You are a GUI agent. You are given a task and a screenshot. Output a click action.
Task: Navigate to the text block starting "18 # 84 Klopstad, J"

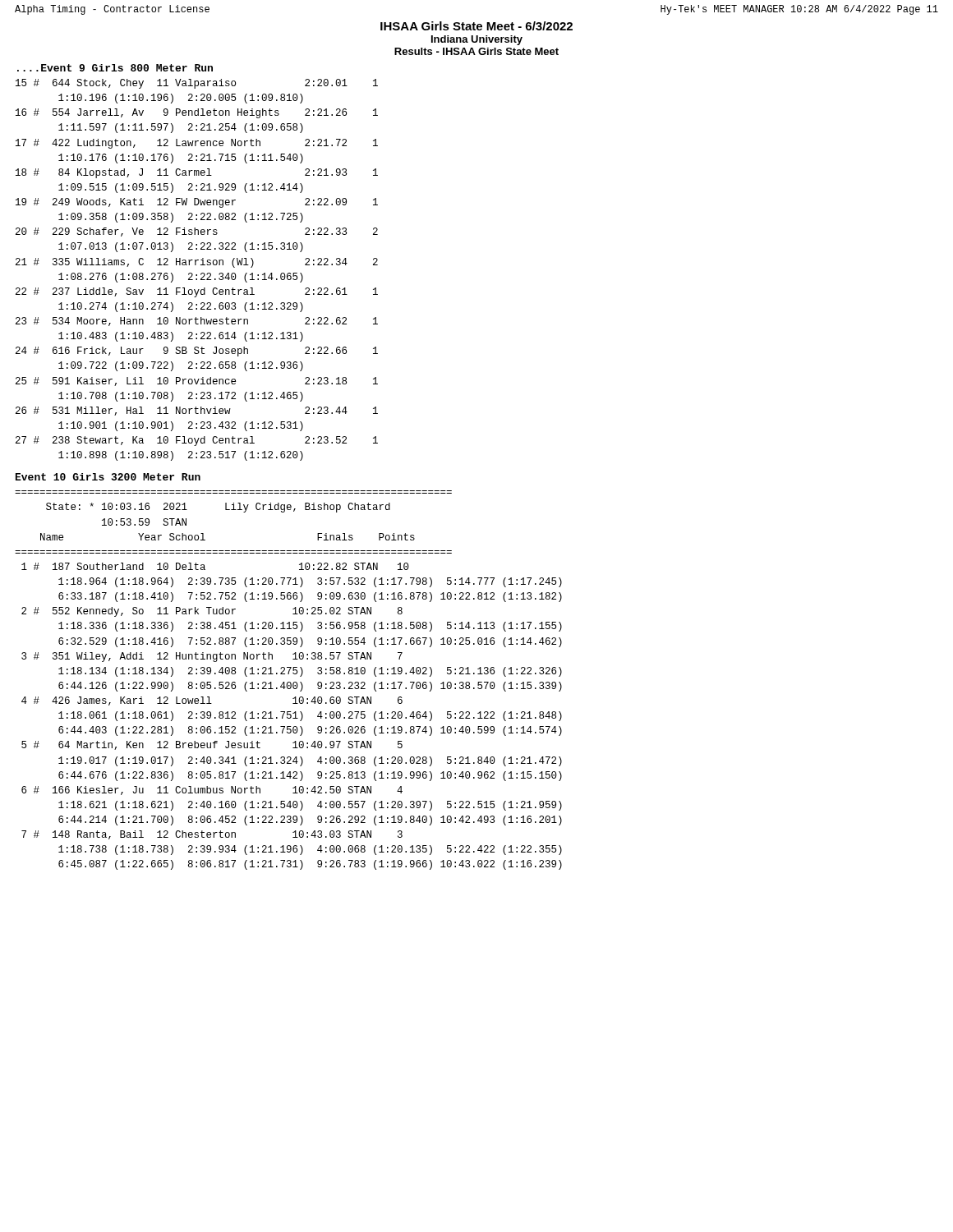pyautogui.click(x=197, y=180)
